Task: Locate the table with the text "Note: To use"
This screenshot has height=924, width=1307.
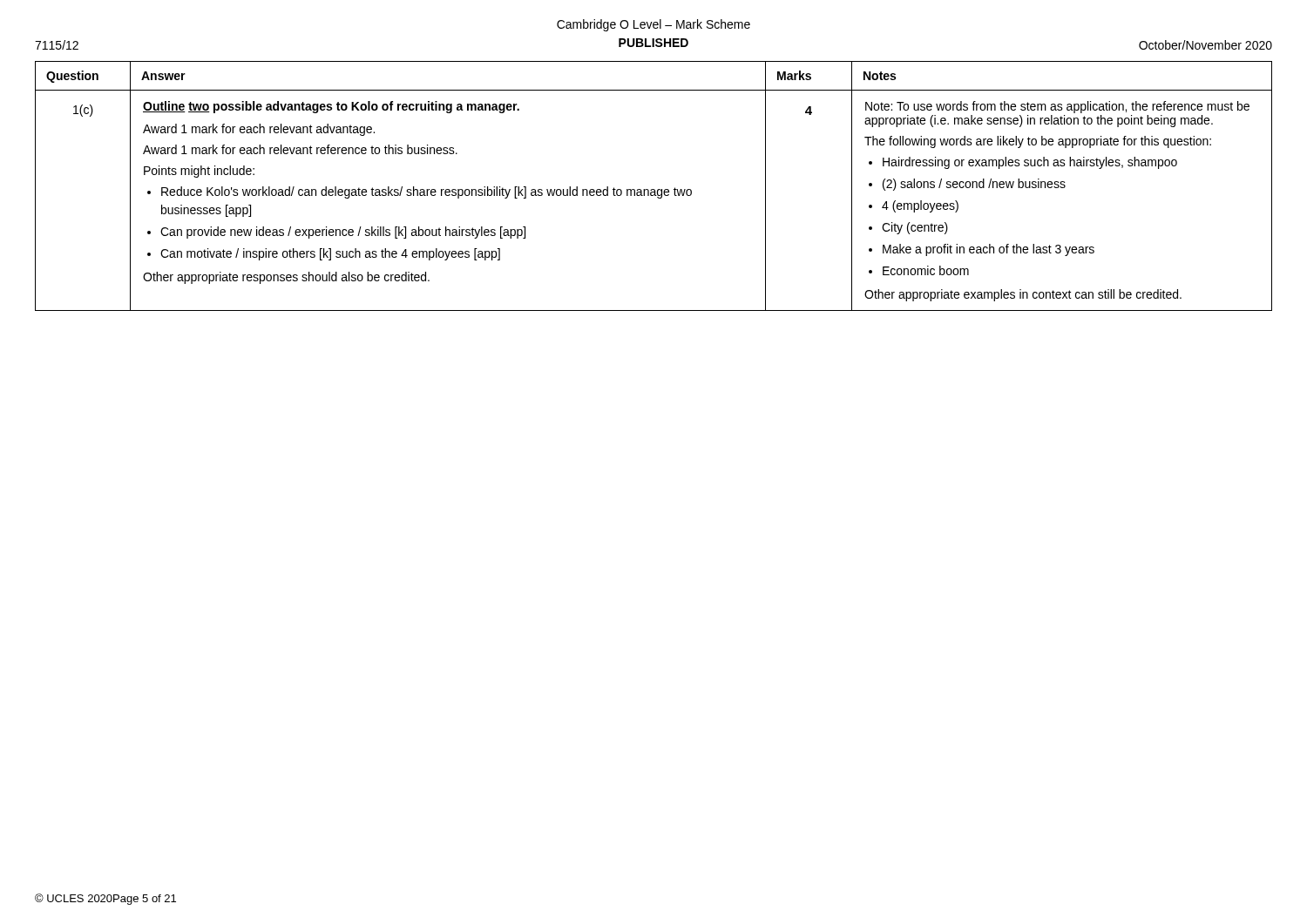Action: [654, 186]
